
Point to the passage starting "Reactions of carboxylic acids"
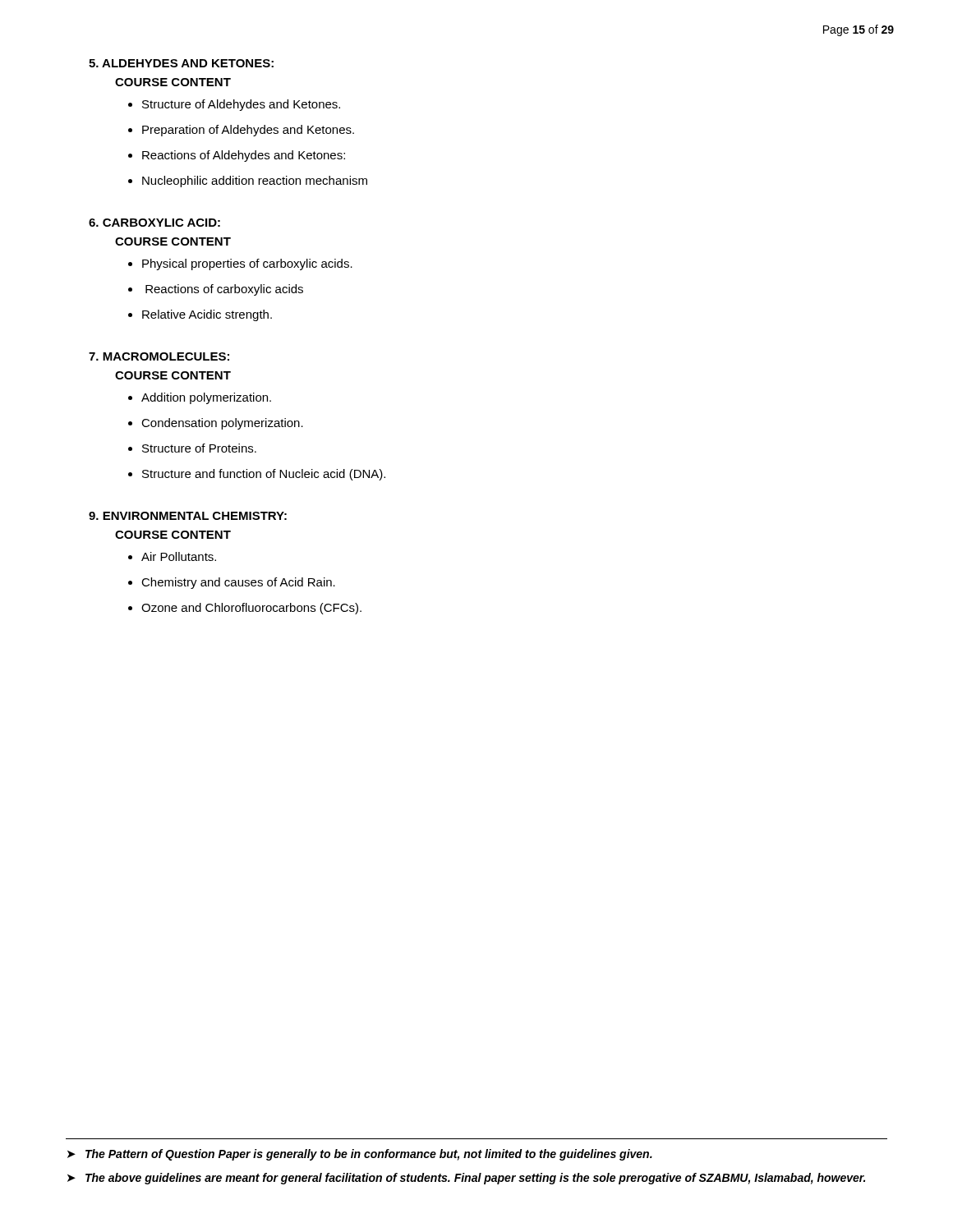222,289
